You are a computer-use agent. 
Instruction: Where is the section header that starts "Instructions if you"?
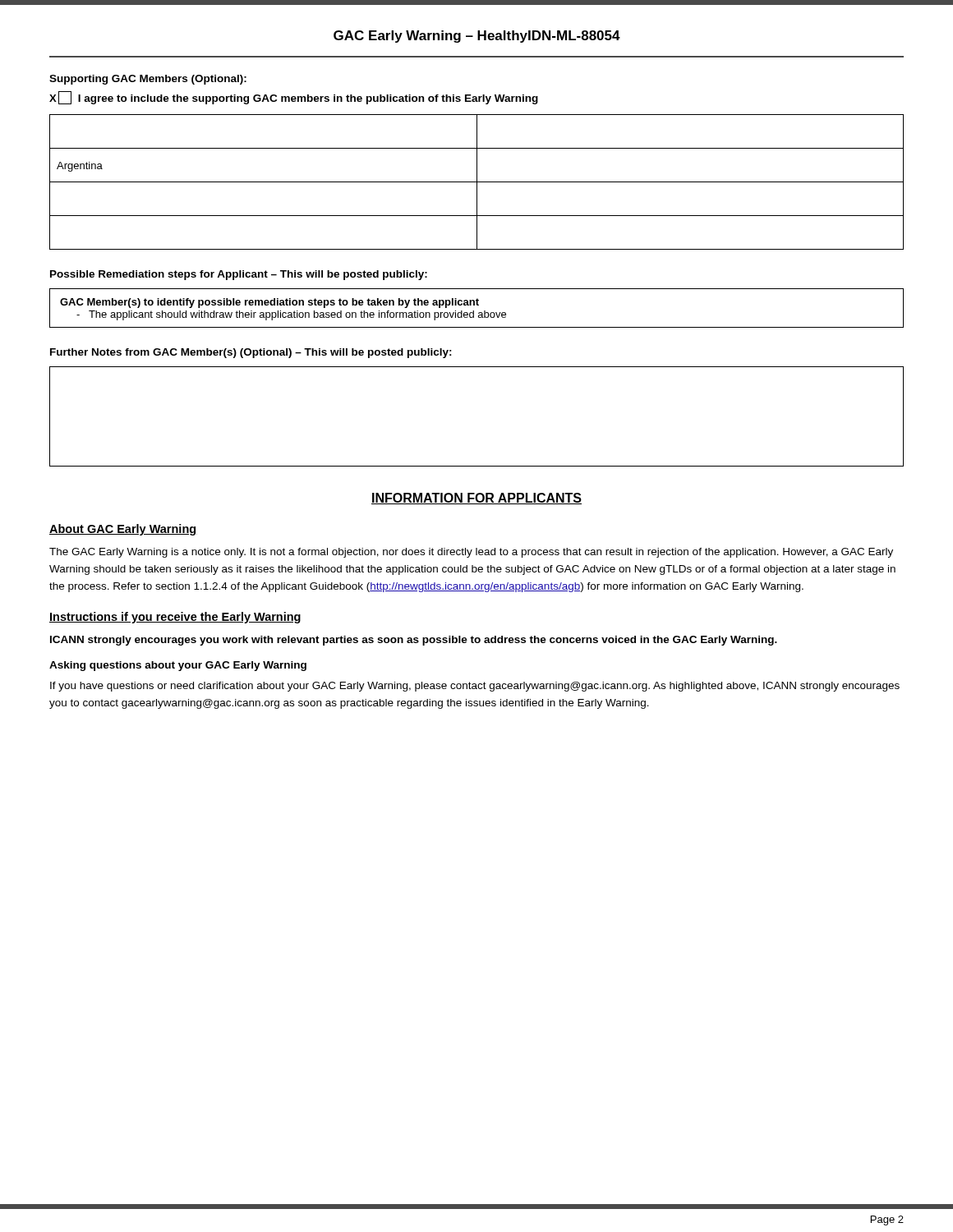click(175, 617)
